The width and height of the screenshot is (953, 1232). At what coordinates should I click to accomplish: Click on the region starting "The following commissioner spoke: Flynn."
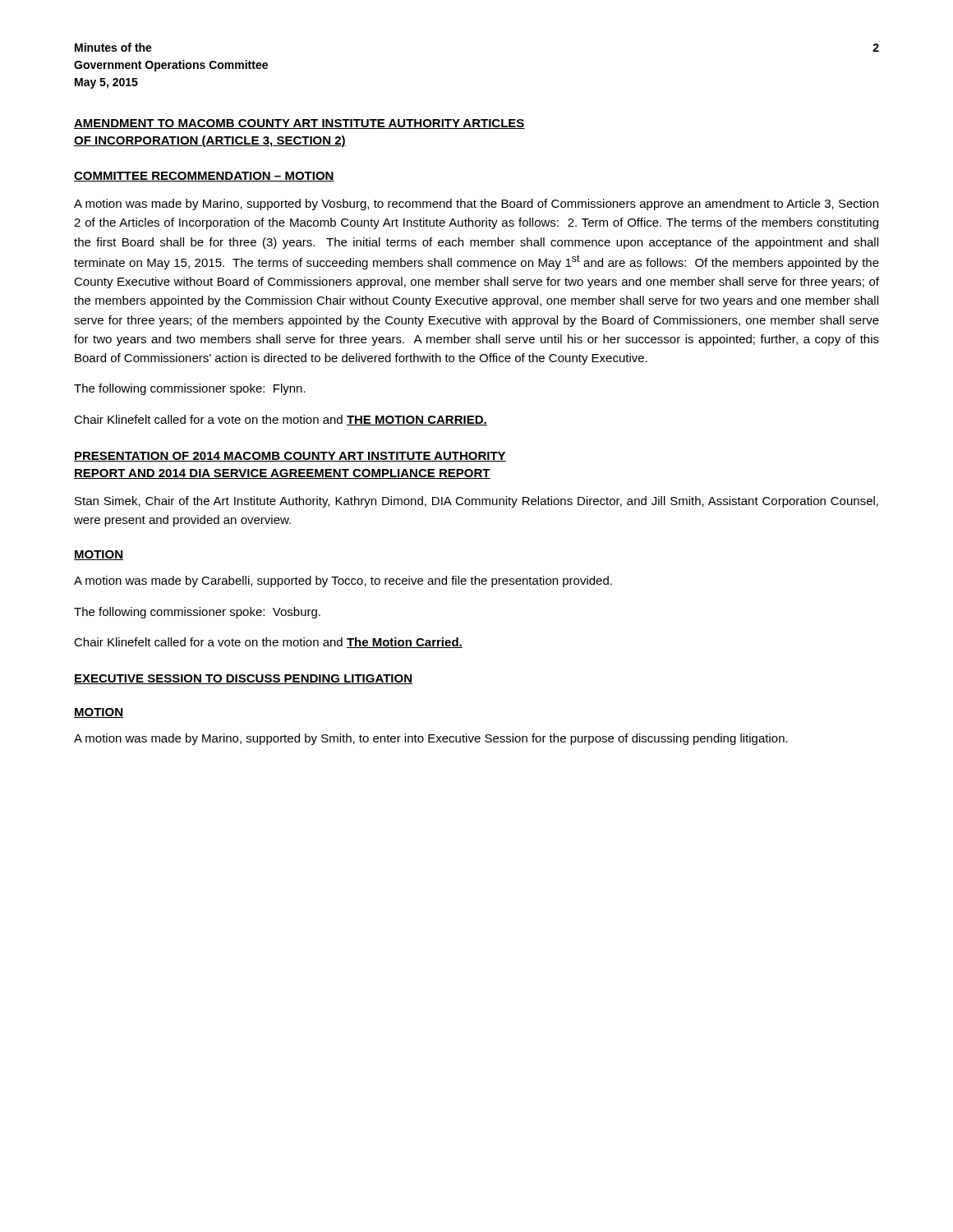190,388
